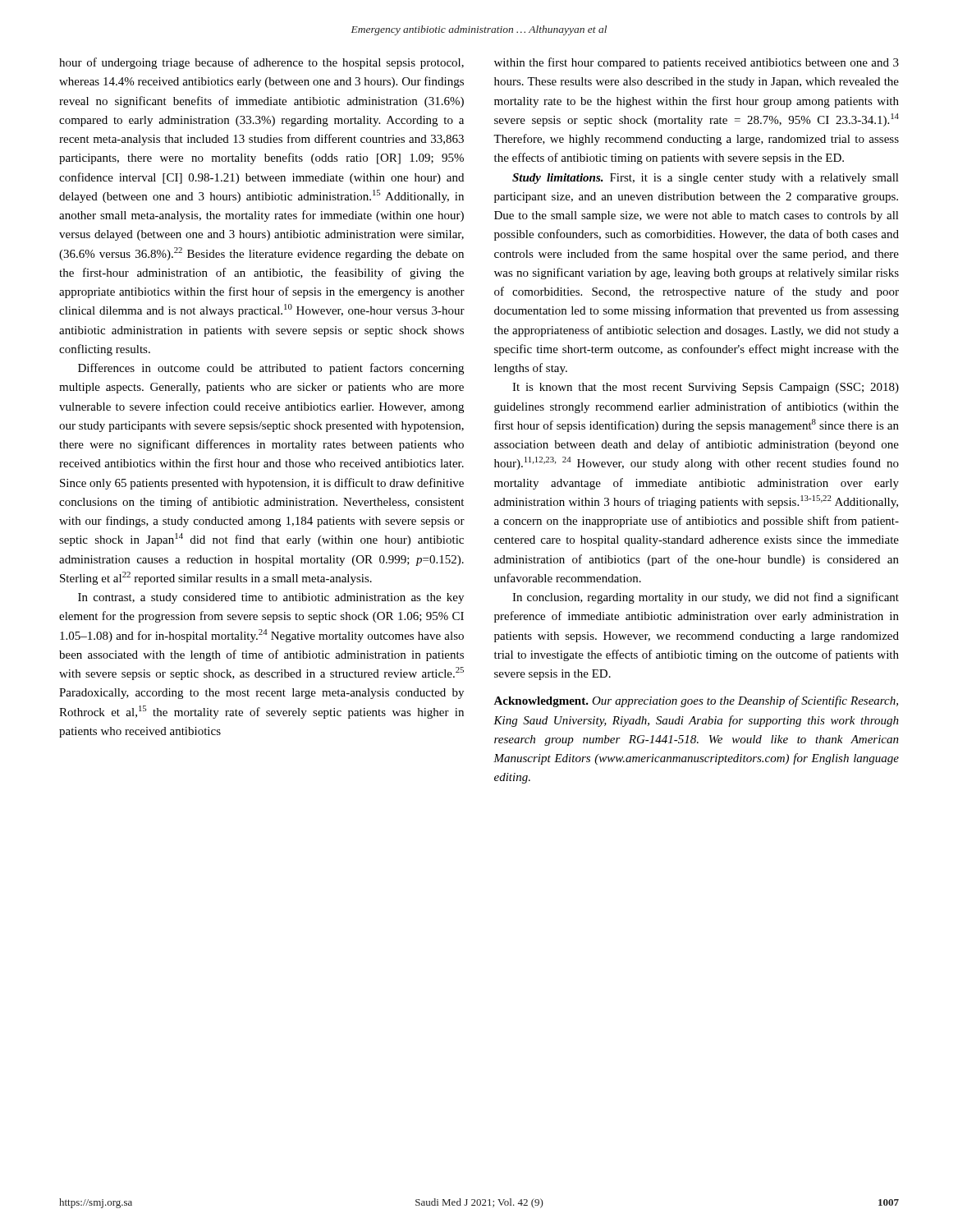The width and height of the screenshot is (958, 1232).
Task: Navigate to the text block starting "hour of undergoing triage because of"
Action: pos(262,397)
